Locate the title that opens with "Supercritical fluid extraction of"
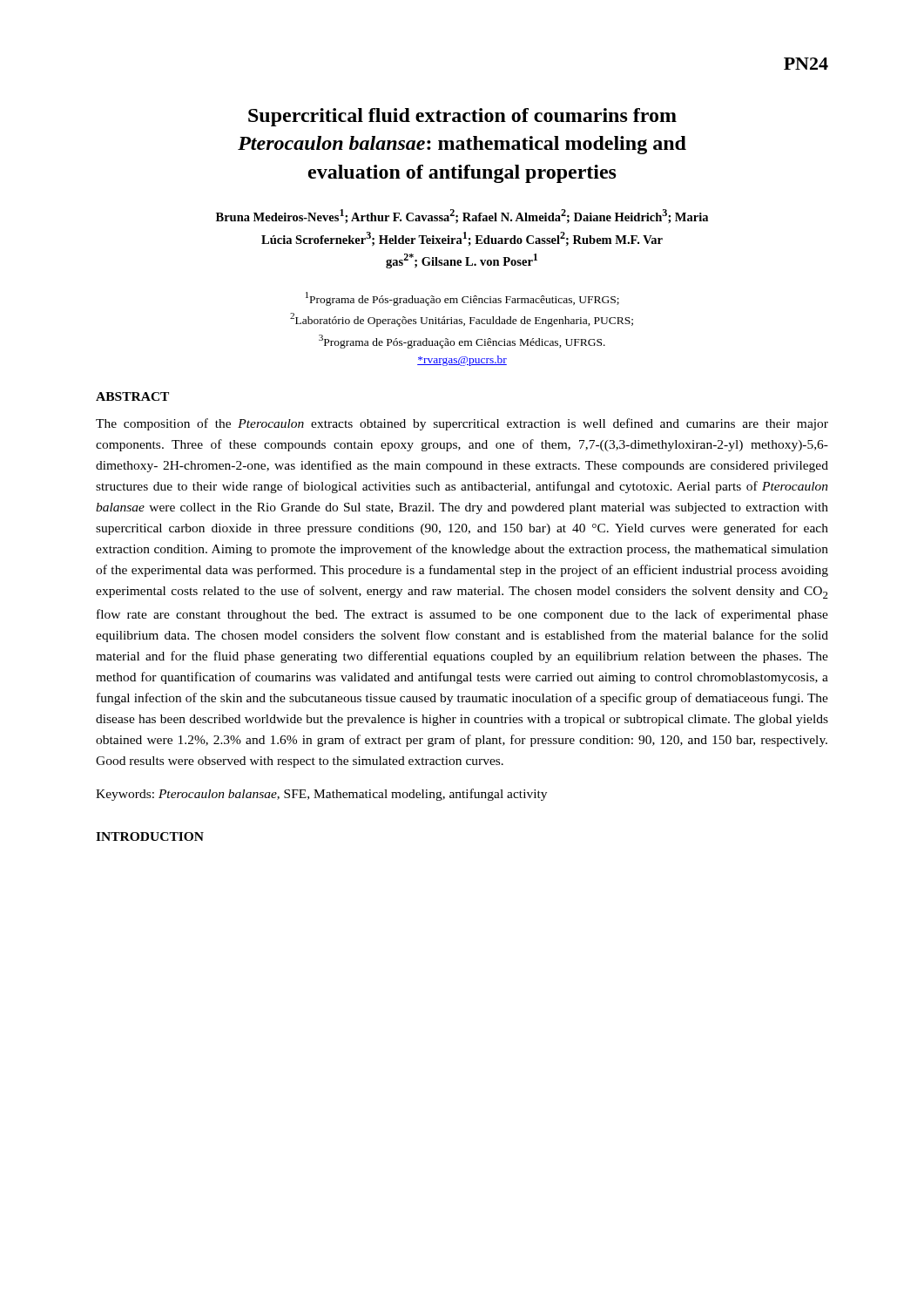Viewport: 924px width, 1307px height. (x=462, y=143)
